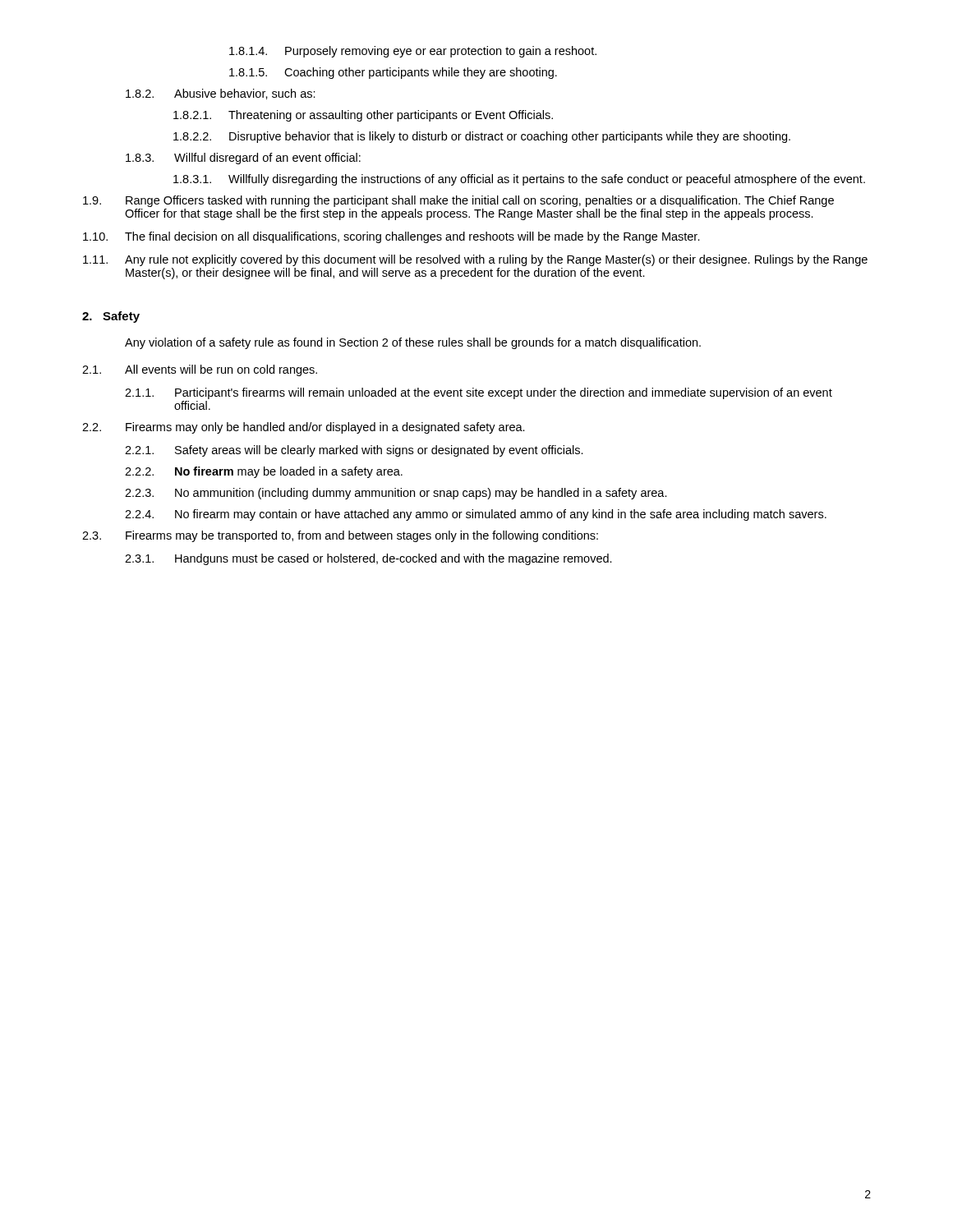Where is the passage that starts "Any violation of"?
The height and width of the screenshot is (1232, 953).
tap(413, 342)
